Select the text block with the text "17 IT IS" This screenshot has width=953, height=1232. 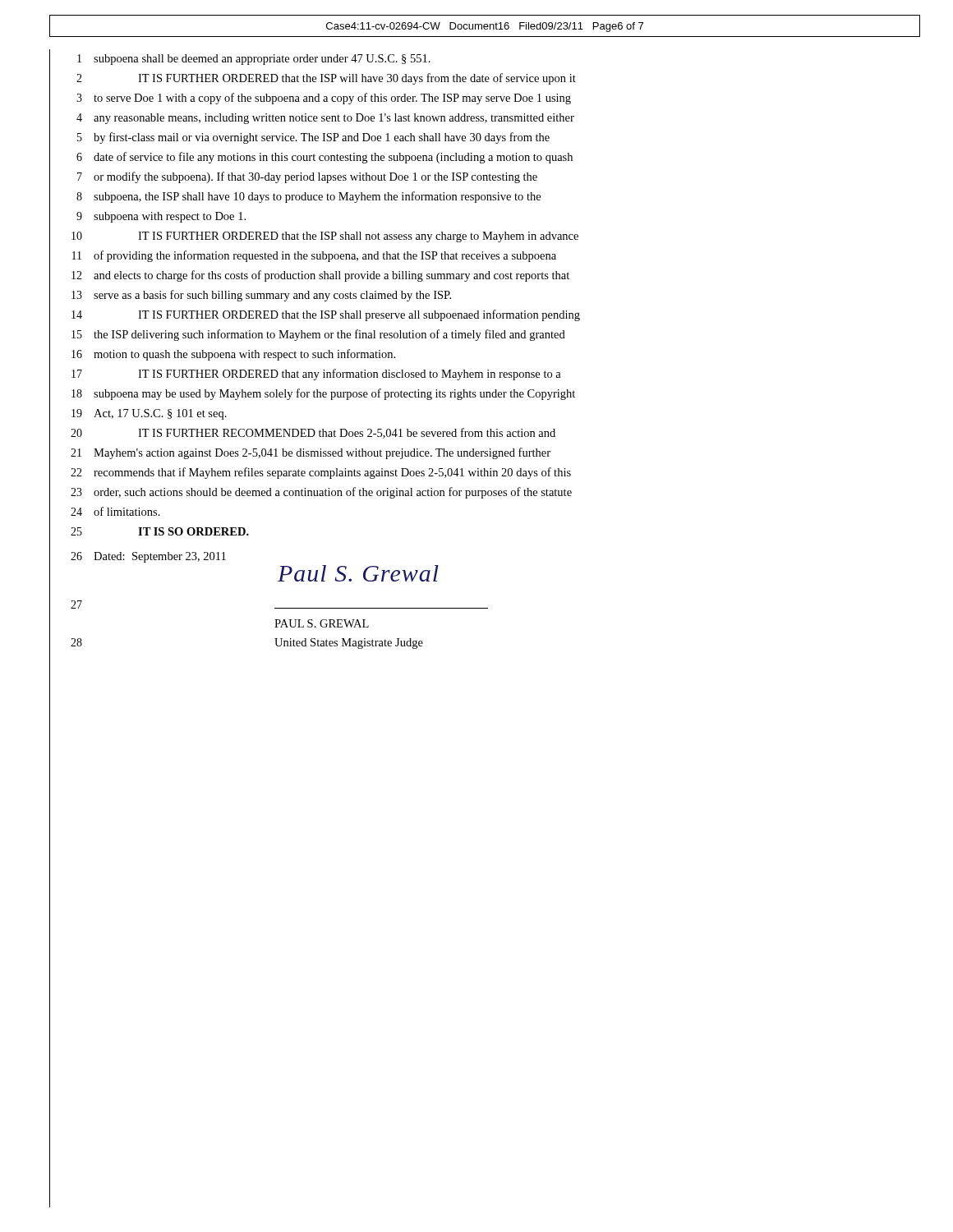point(479,374)
